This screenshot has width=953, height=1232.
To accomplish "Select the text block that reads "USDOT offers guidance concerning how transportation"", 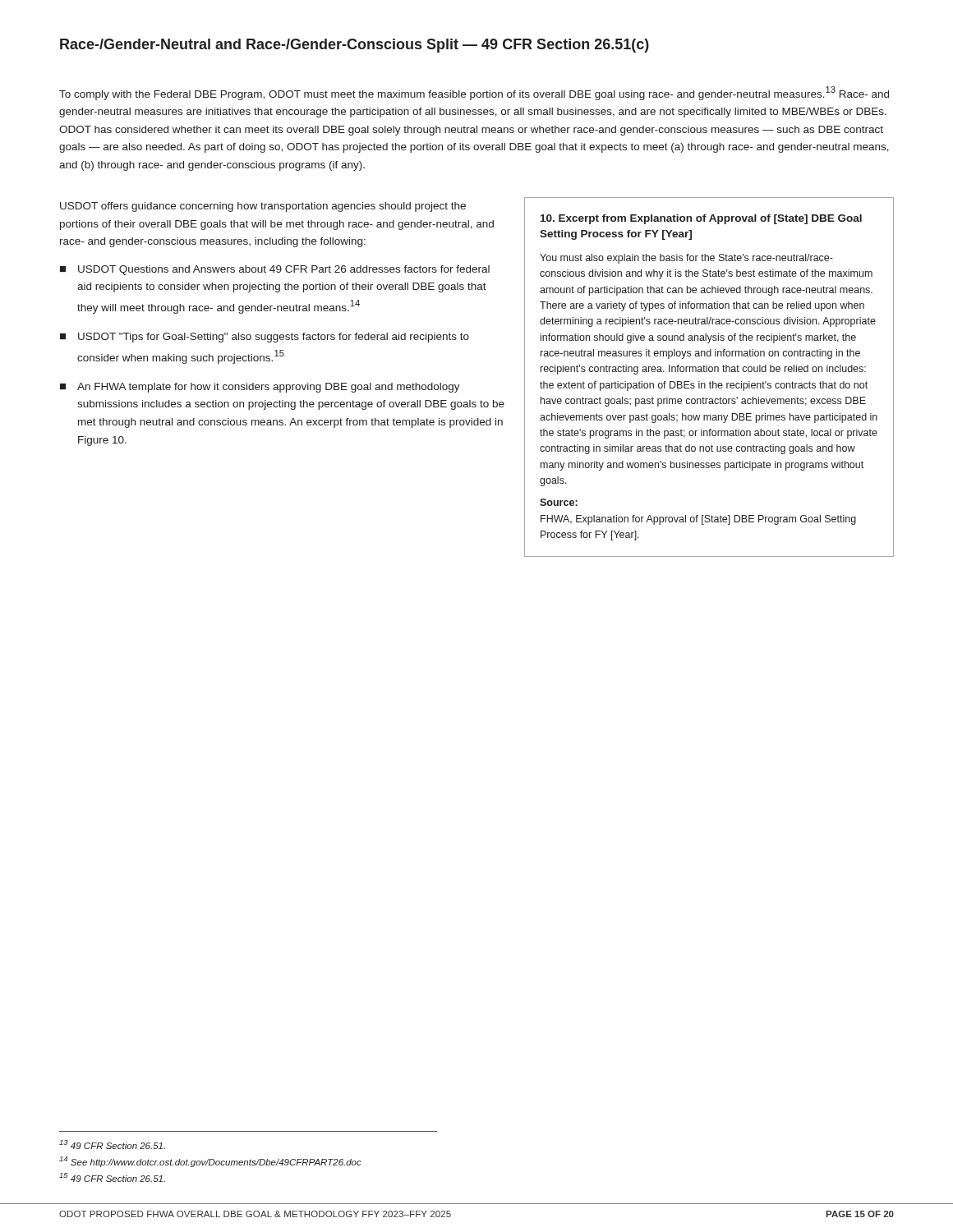I will coord(283,224).
